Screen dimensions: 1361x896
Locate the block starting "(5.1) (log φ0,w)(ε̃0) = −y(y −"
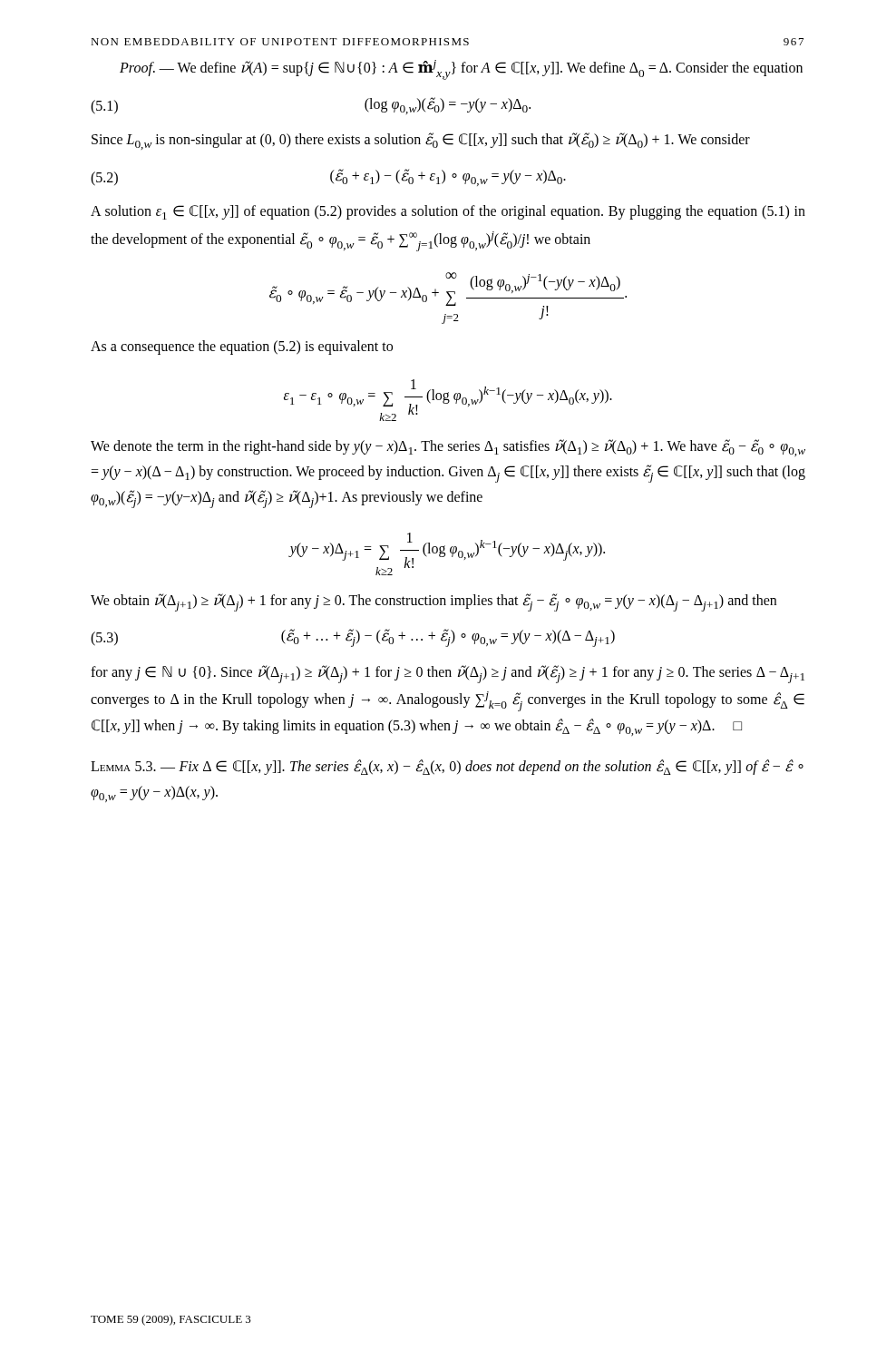(448, 106)
